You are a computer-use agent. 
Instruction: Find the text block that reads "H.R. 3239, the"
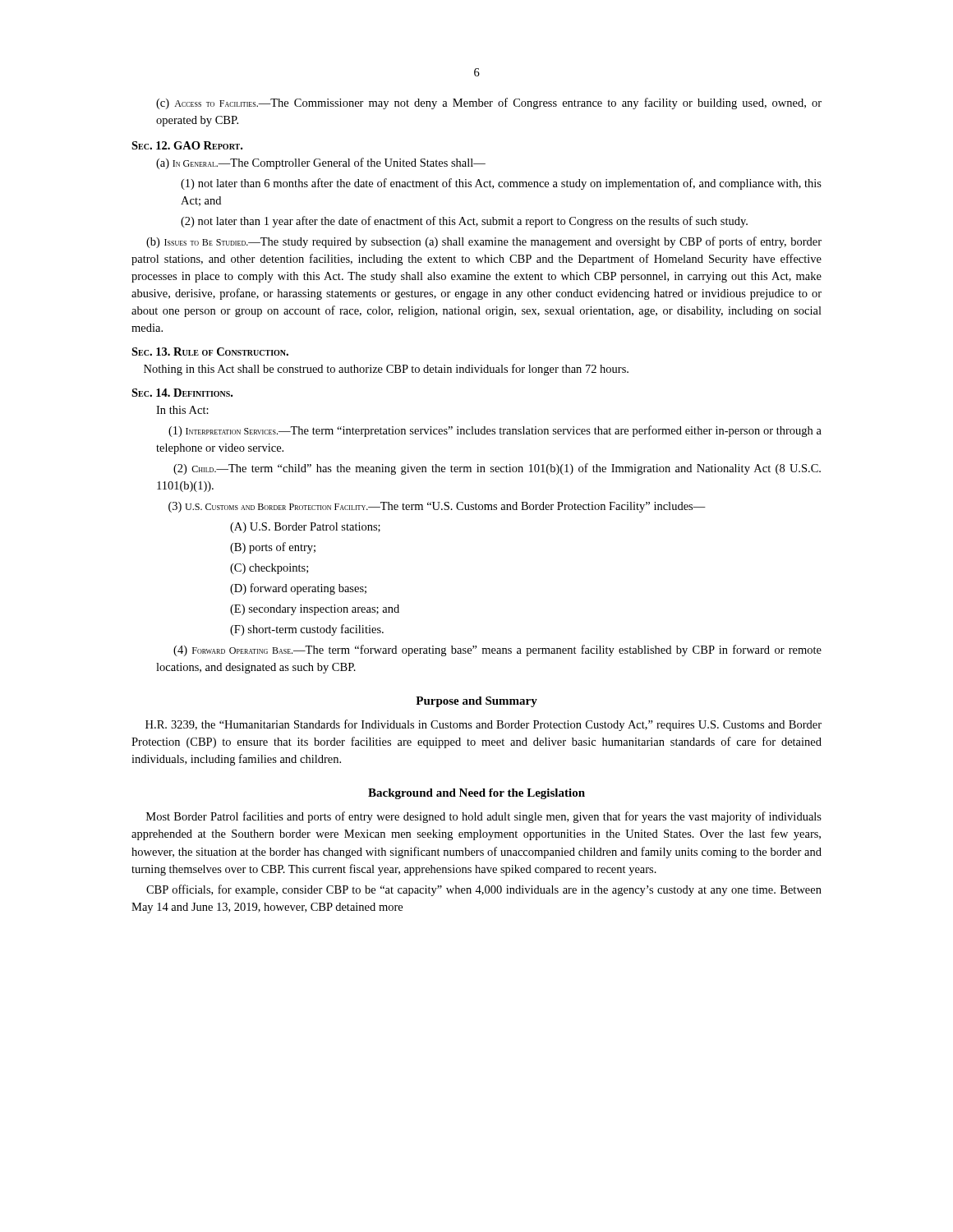tap(476, 742)
